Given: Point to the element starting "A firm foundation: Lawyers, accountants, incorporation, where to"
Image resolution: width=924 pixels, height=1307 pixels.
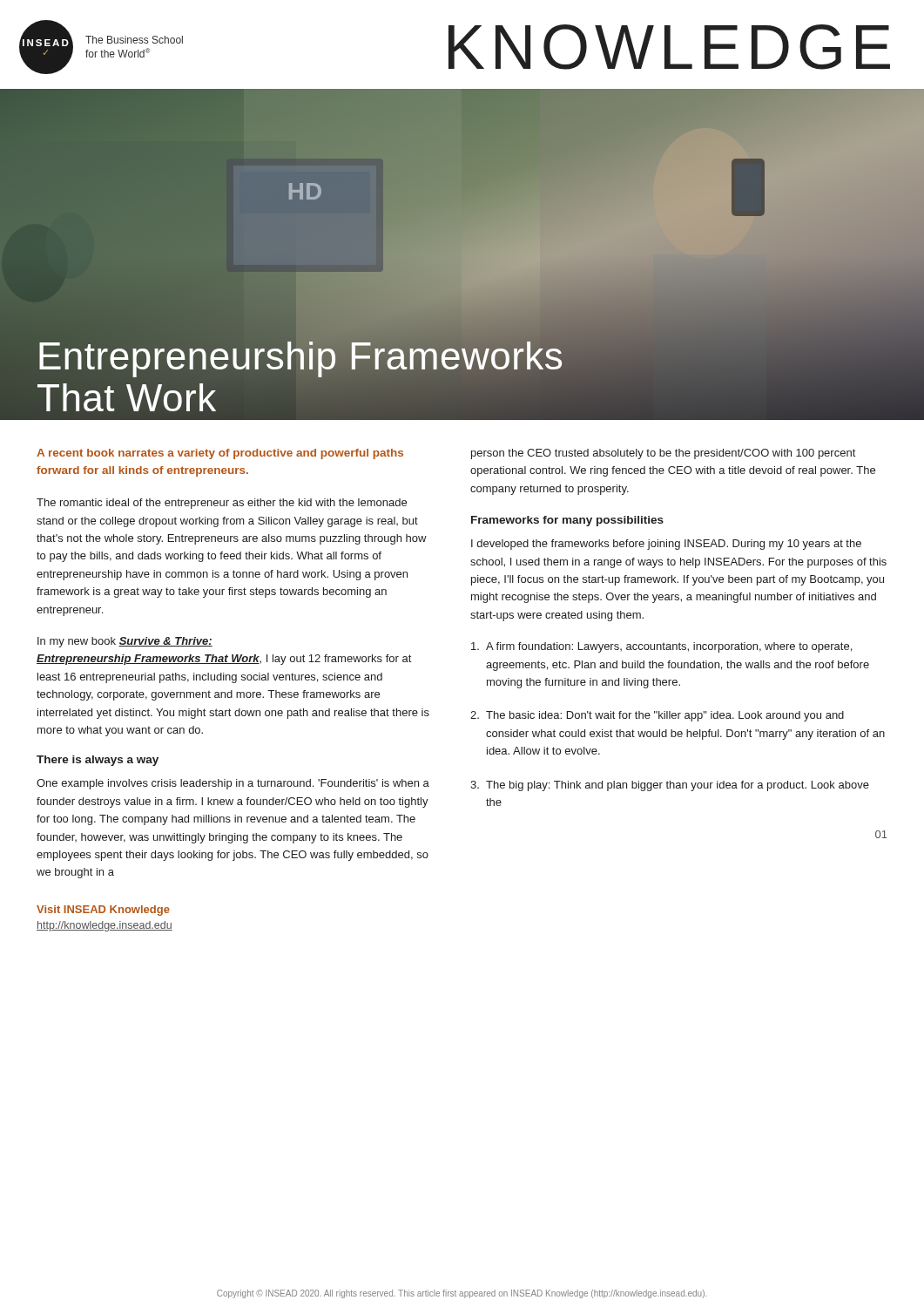Looking at the screenshot, I should 670,663.
